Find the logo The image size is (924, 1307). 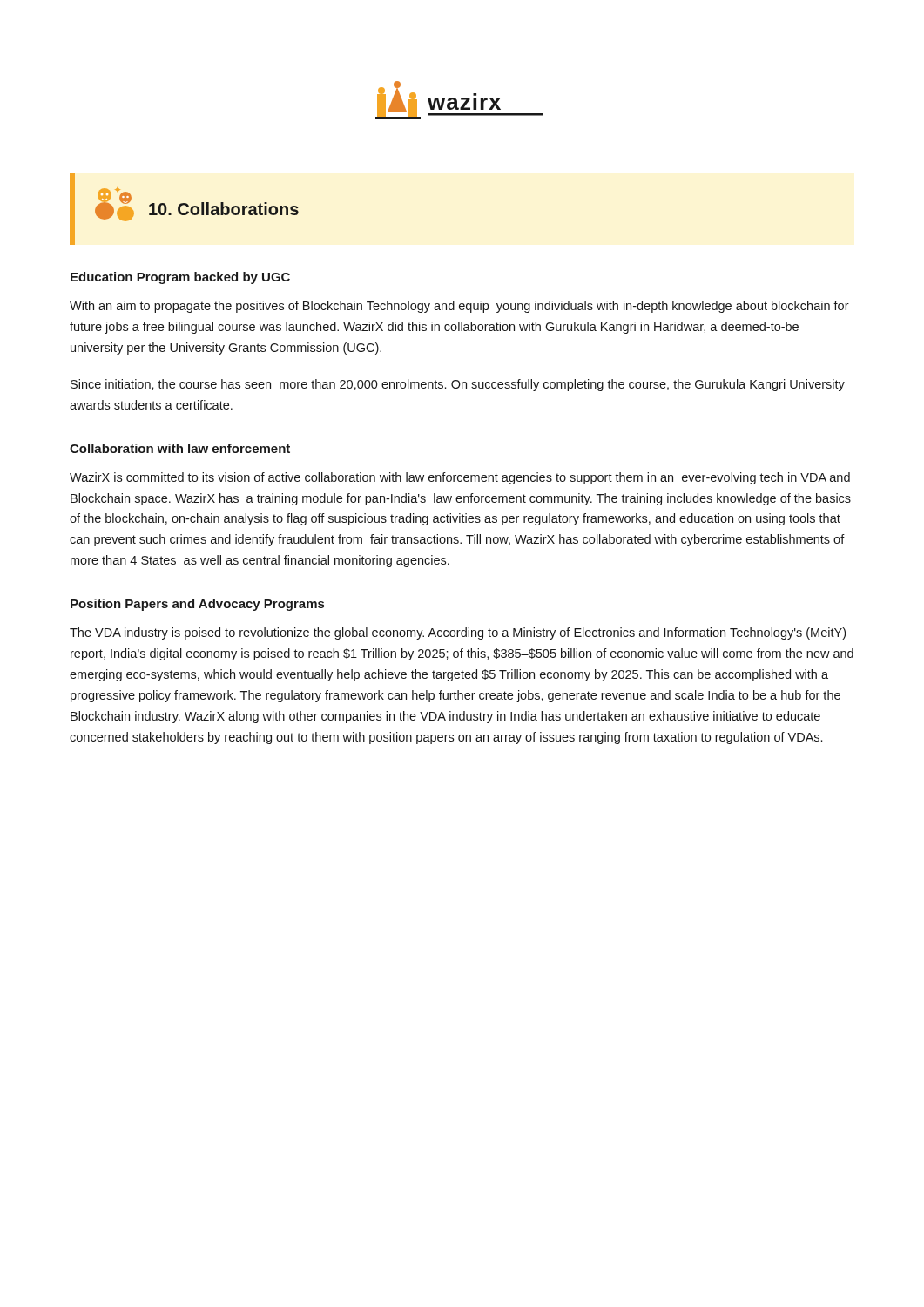pos(462,104)
